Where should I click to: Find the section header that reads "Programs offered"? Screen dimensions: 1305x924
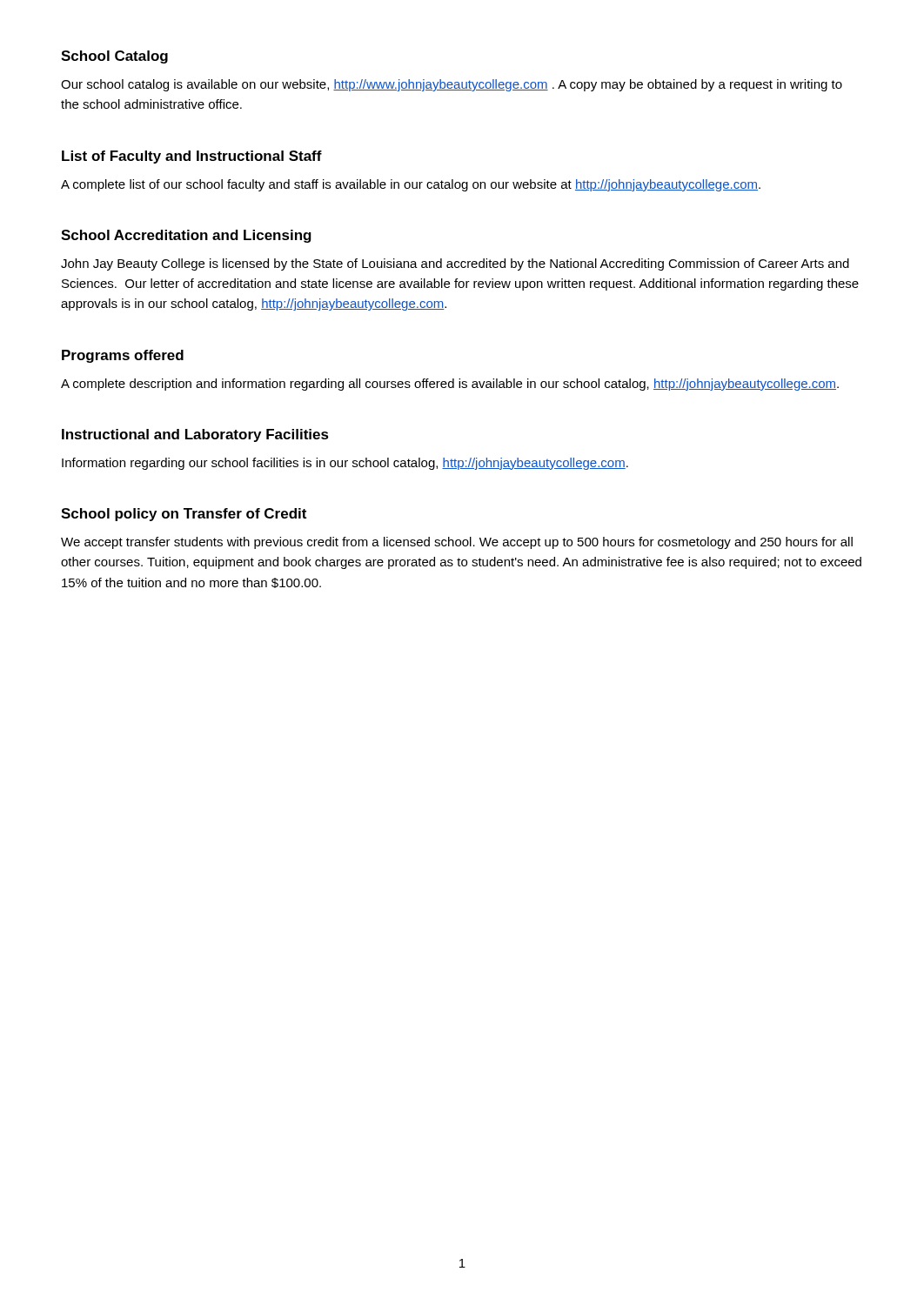tap(123, 355)
